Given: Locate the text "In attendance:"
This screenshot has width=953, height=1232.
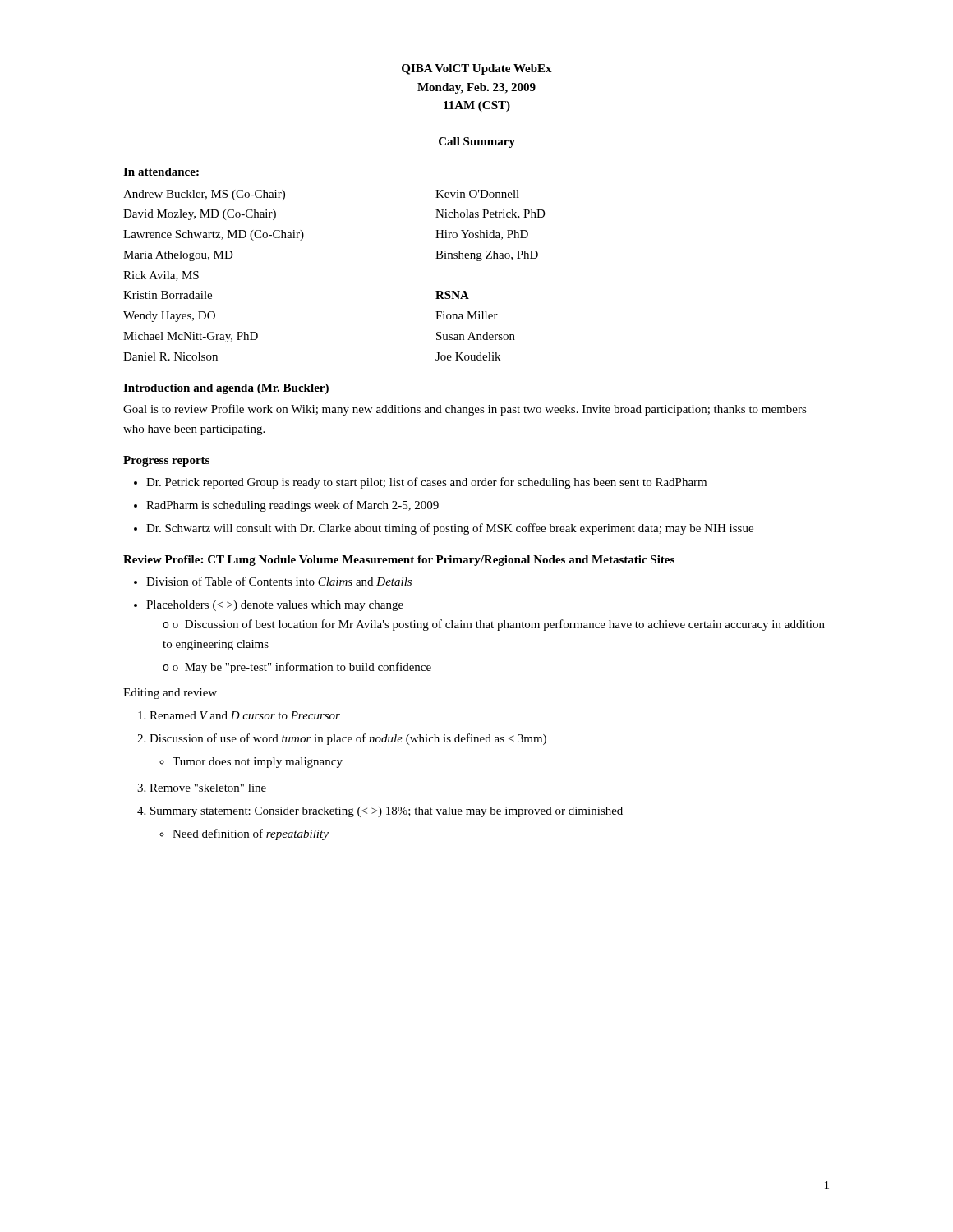Looking at the screenshot, I should tap(161, 171).
